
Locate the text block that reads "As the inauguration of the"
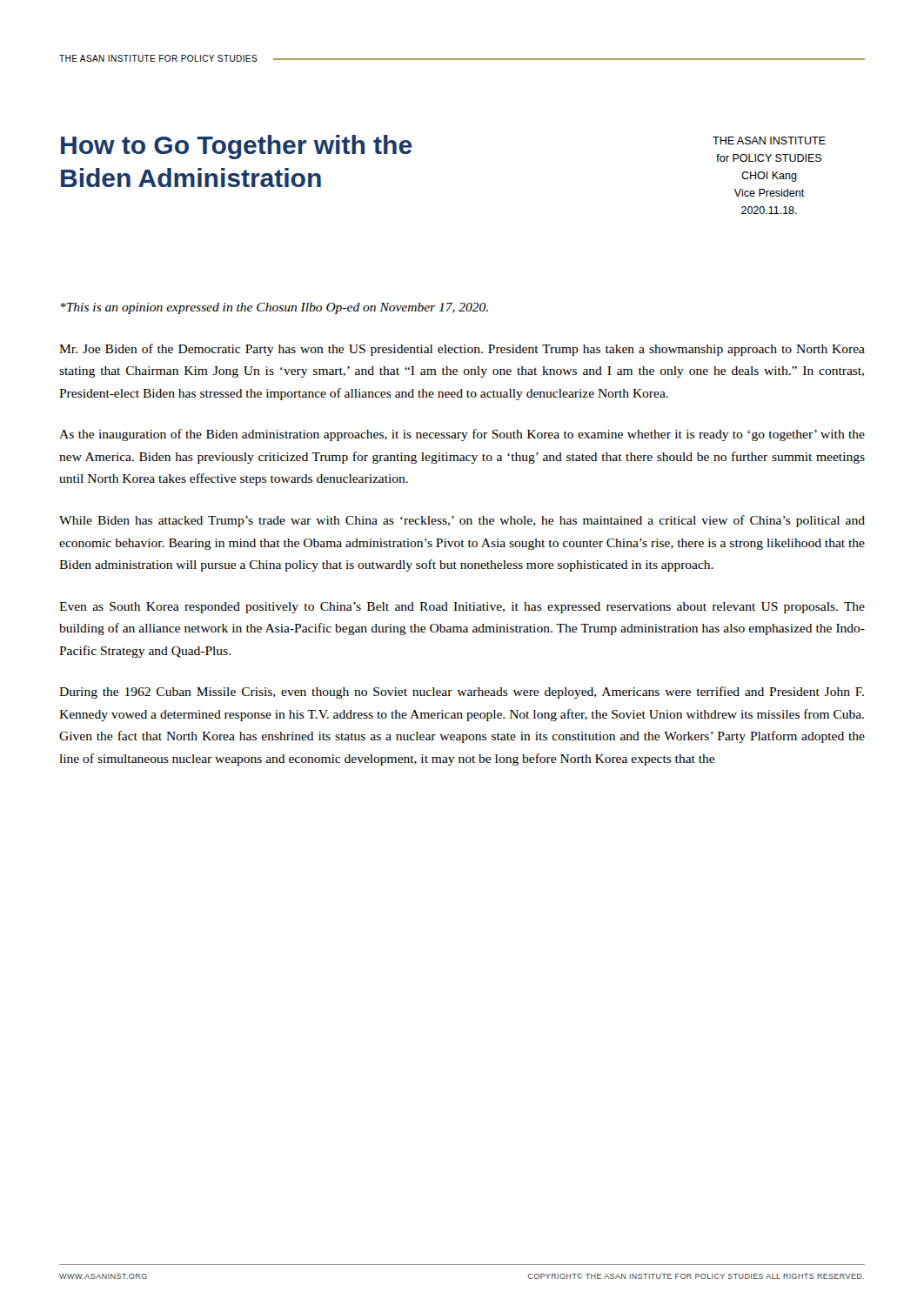tap(462, 456)
